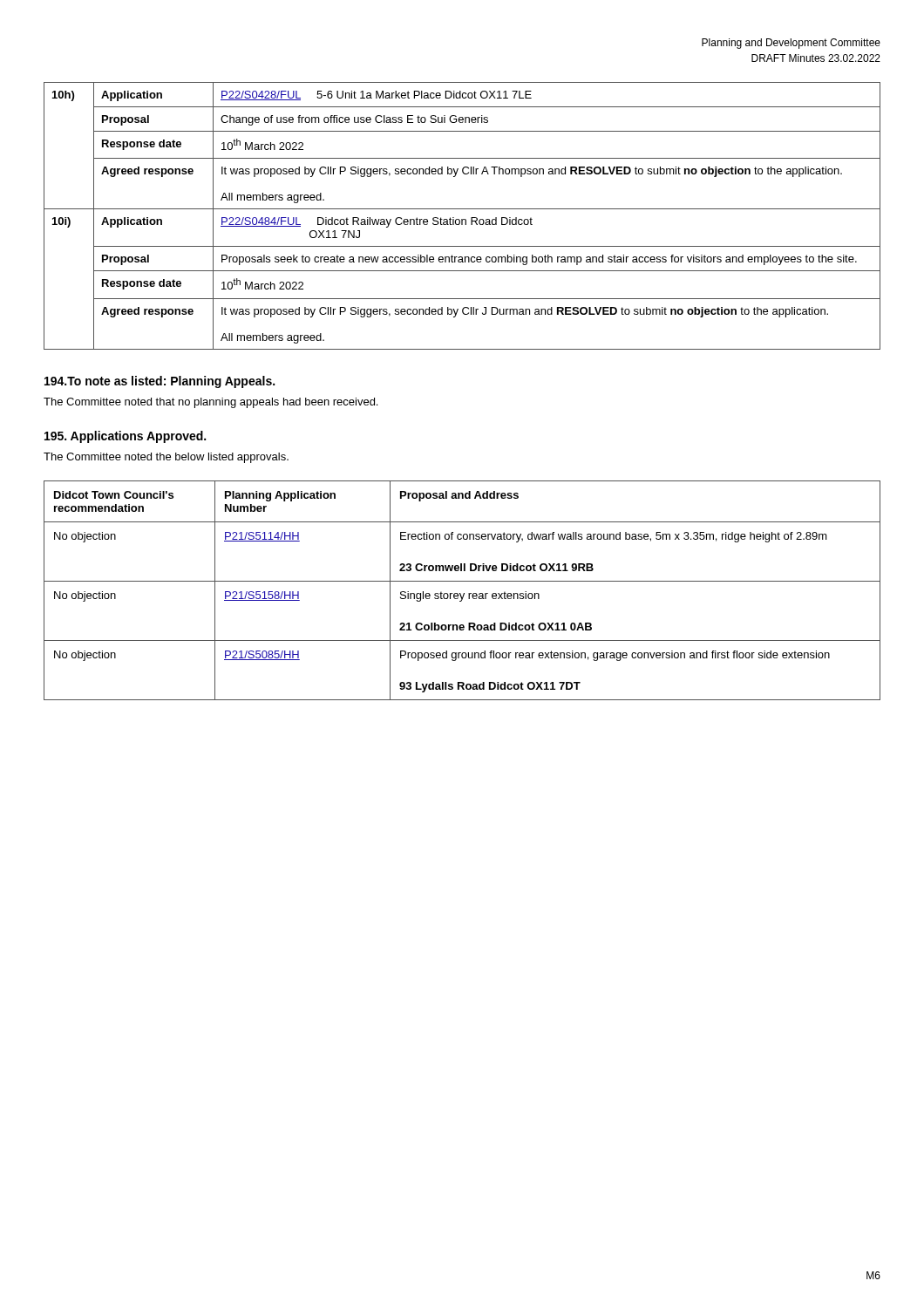The image size is (924, 1308).
Task: Select the table that reads "Response date"
Action: coord(462,216)
